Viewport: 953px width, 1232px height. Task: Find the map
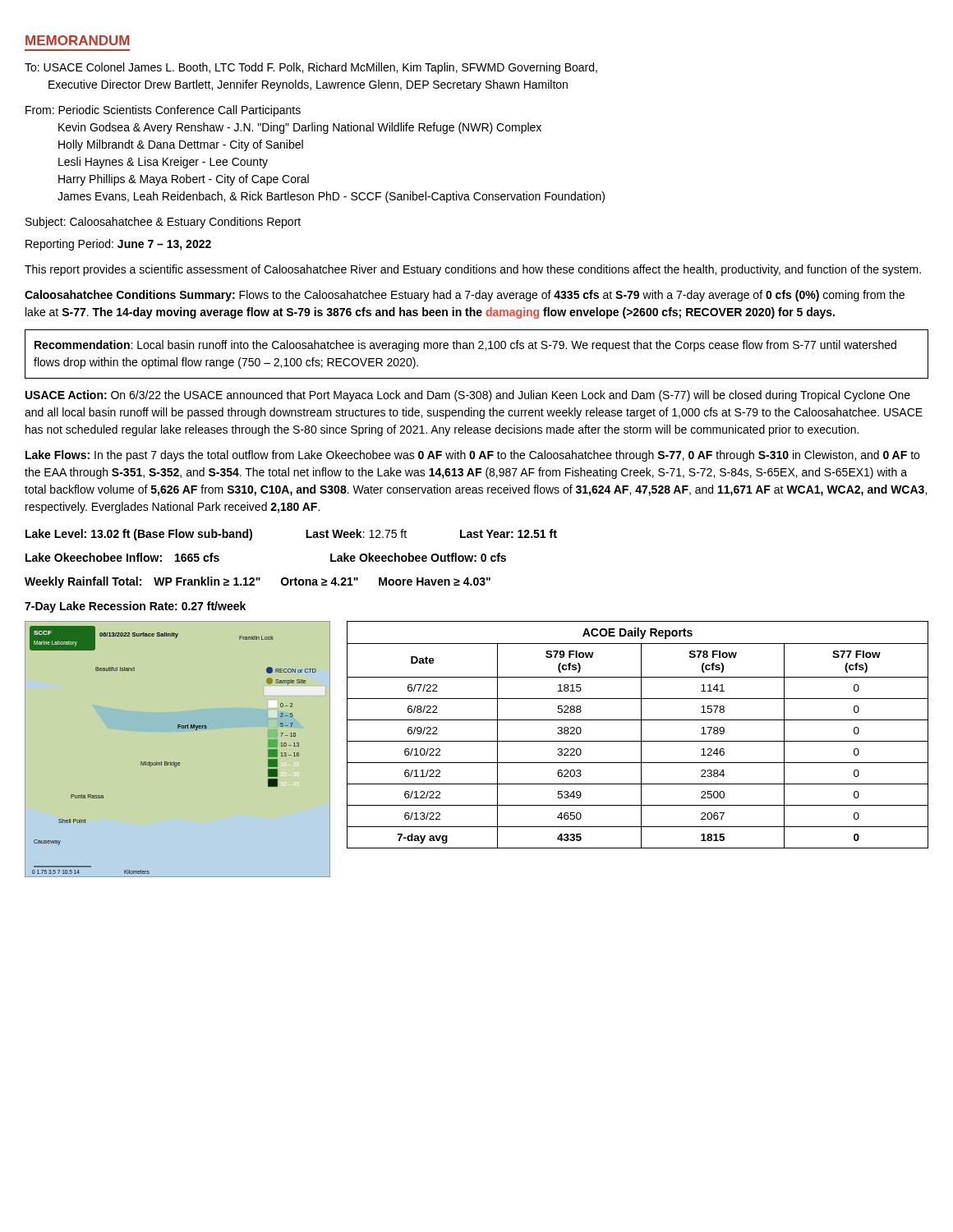click(177, 749)
